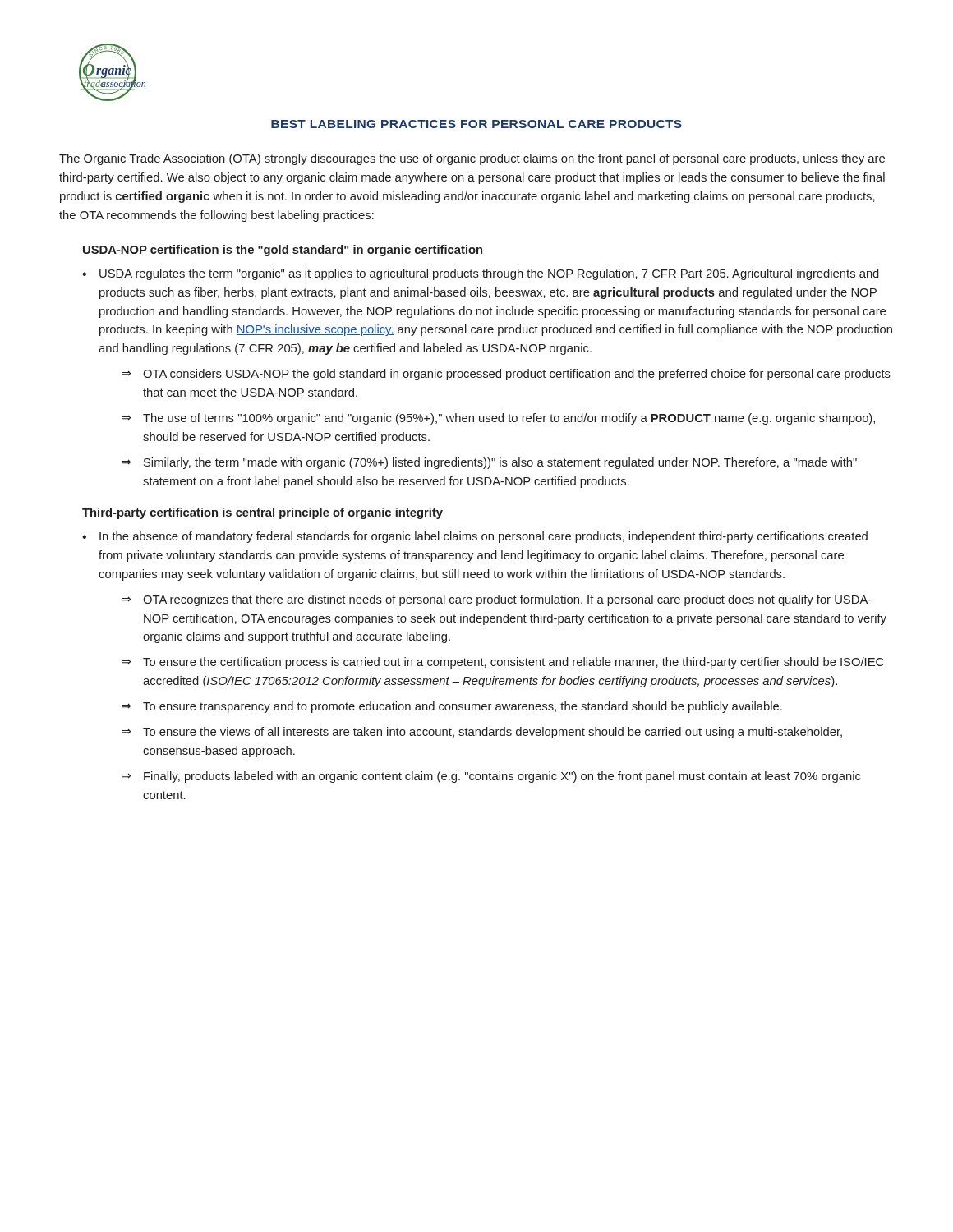Click on the text starting "BEST LABELING PRACTICES FOR PERSONAL"
The height and width of the screenshot is (1232, 953).
point(476,124)
